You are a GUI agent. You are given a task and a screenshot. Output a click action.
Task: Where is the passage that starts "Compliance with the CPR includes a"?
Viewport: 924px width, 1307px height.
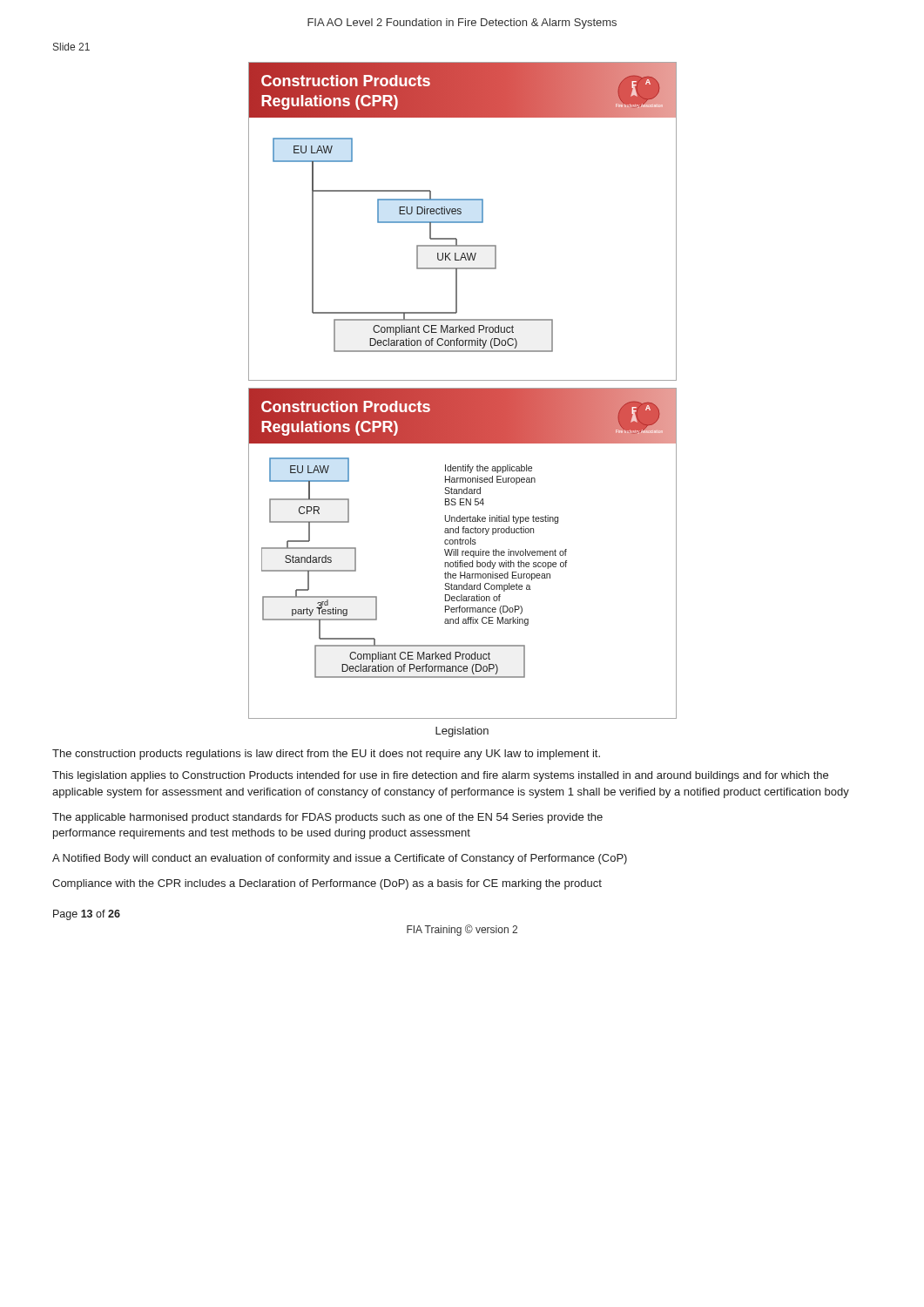327,883
